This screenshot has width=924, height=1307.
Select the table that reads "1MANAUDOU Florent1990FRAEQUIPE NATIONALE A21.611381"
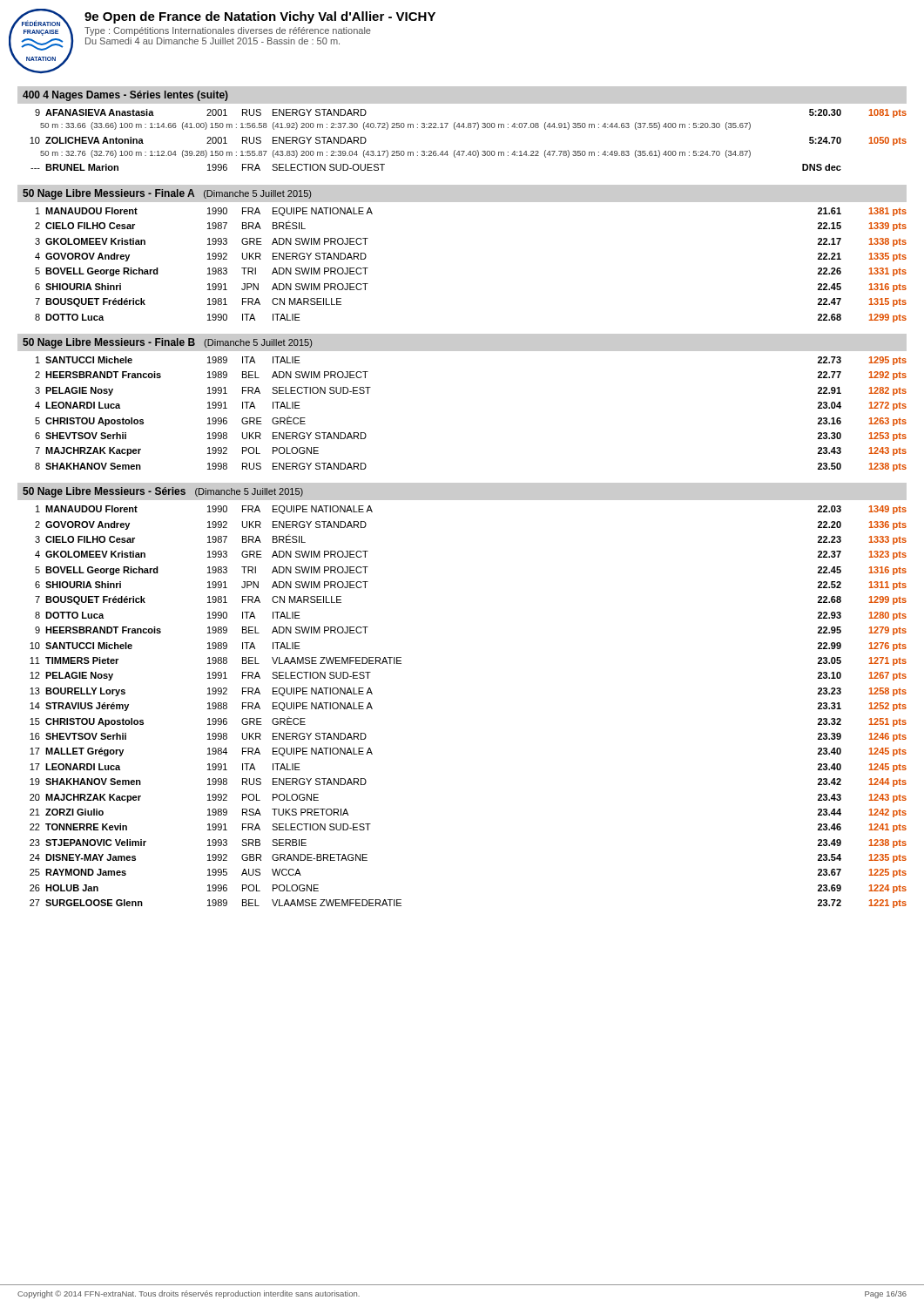click(x=462, y=264)
